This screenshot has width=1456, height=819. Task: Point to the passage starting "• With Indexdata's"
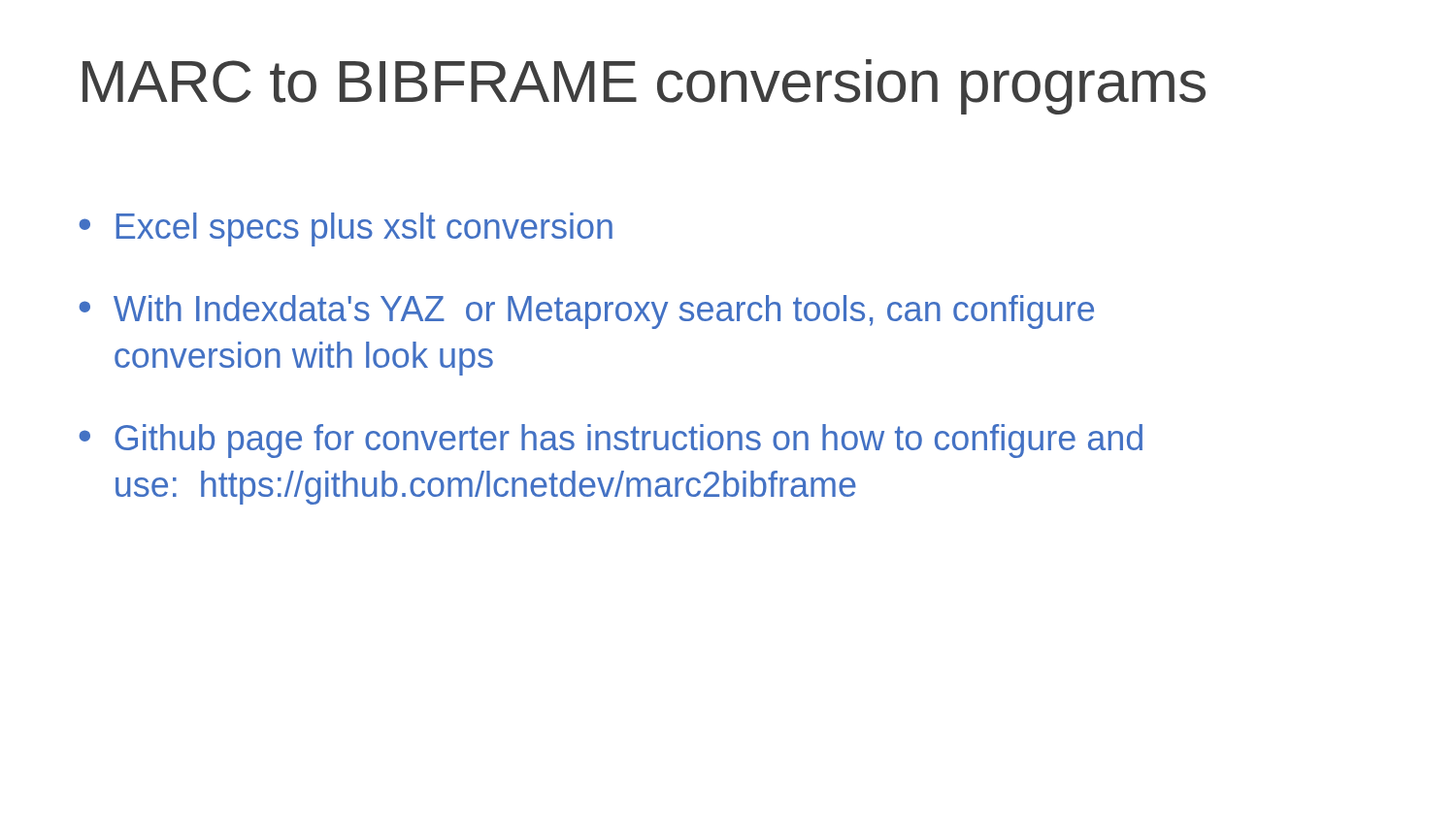tap(587, 333)
